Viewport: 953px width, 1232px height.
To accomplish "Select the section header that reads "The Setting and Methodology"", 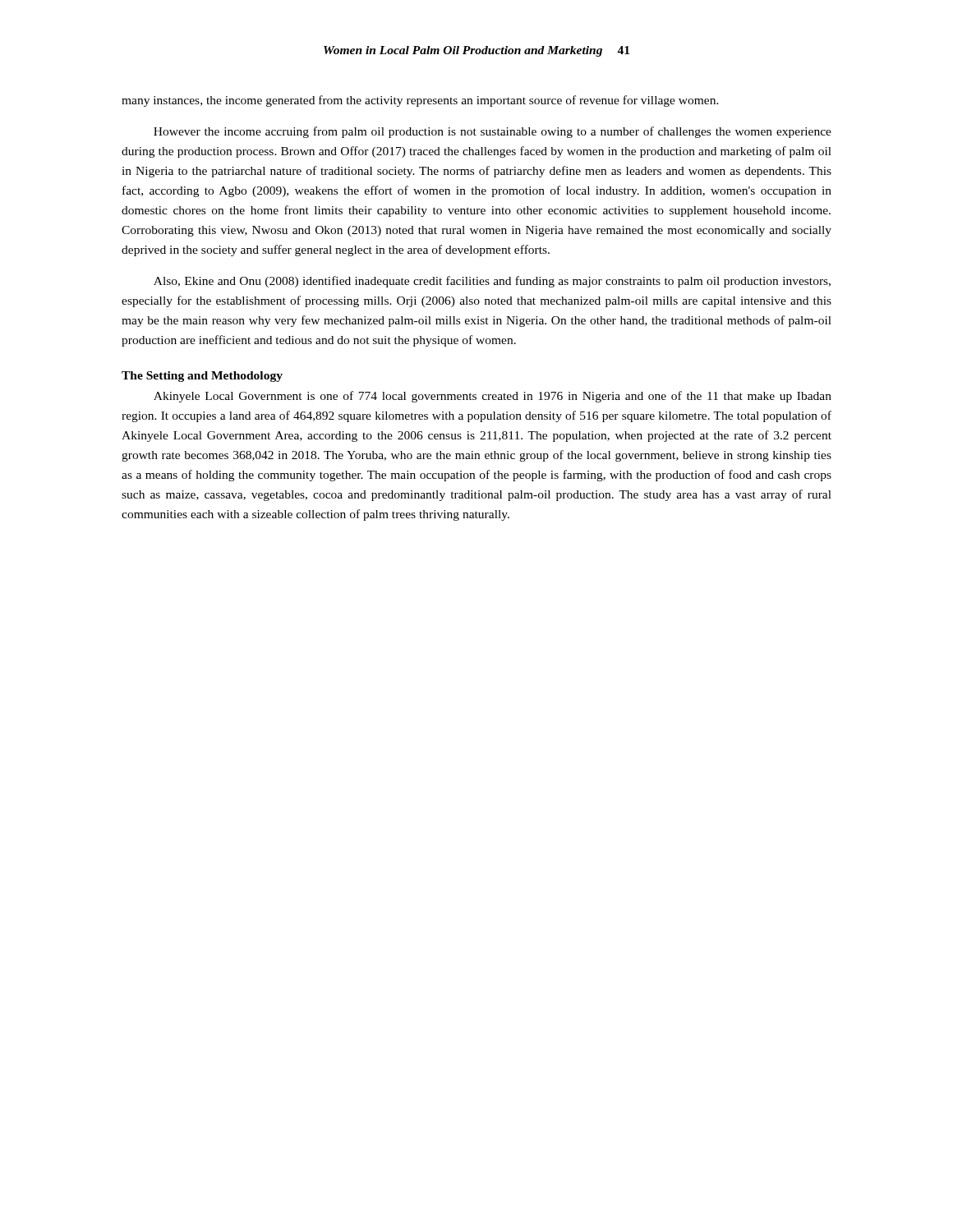I will tap(202, 376).
